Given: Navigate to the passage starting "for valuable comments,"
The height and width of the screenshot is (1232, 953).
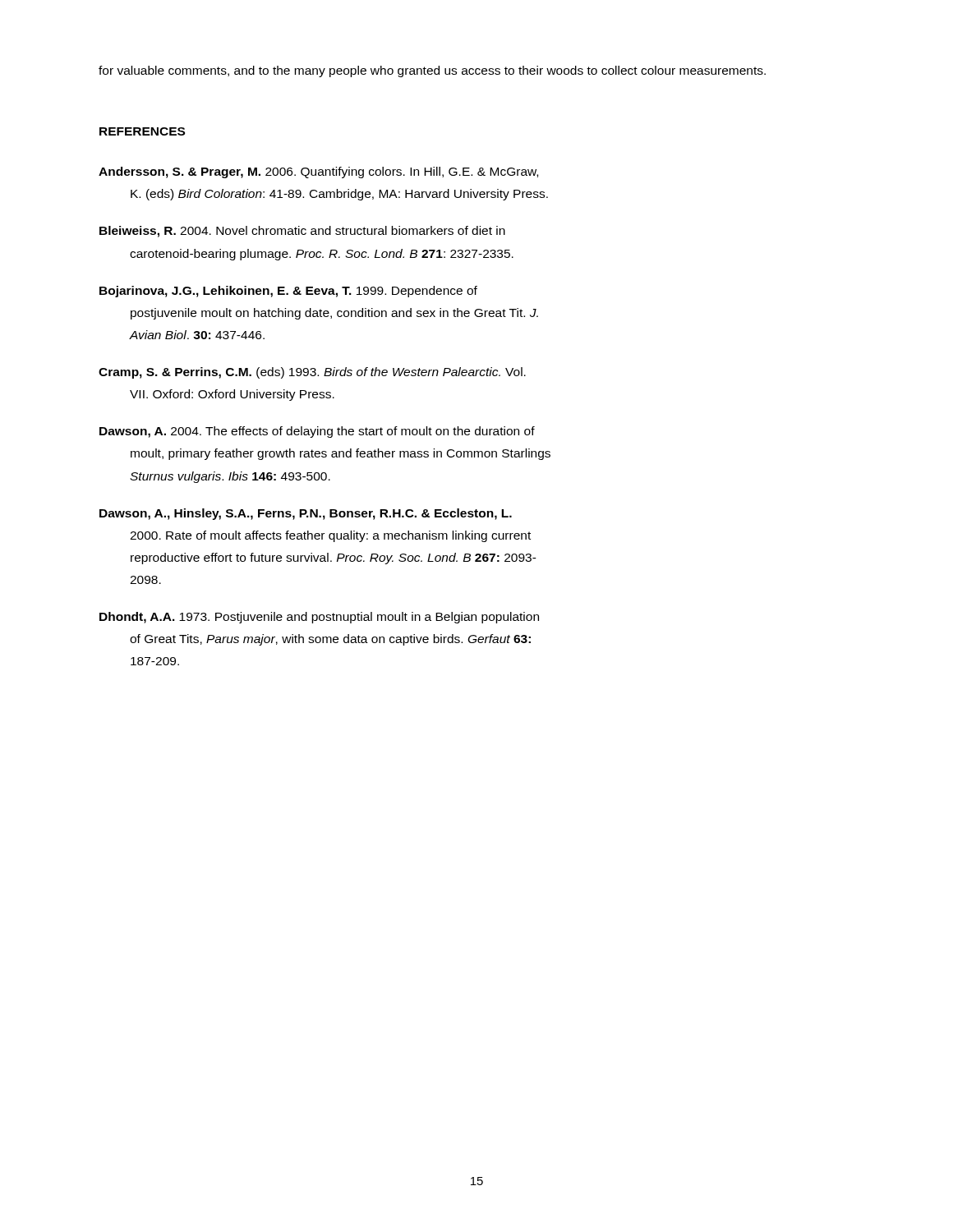Looking at the screenshot, I should (433, 70).
